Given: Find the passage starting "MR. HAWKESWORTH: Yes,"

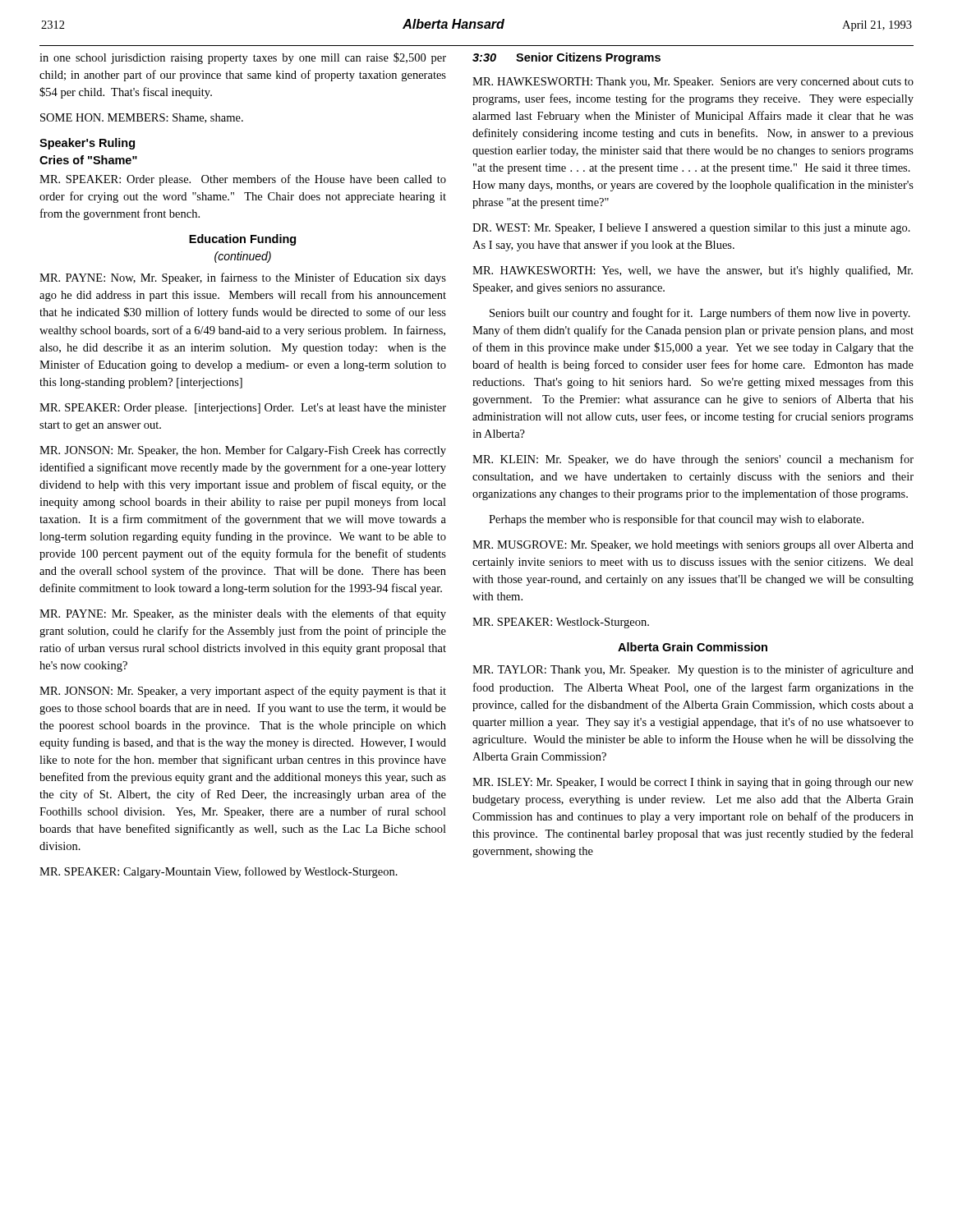Looking at the screenshot, I should pos(693,353).
